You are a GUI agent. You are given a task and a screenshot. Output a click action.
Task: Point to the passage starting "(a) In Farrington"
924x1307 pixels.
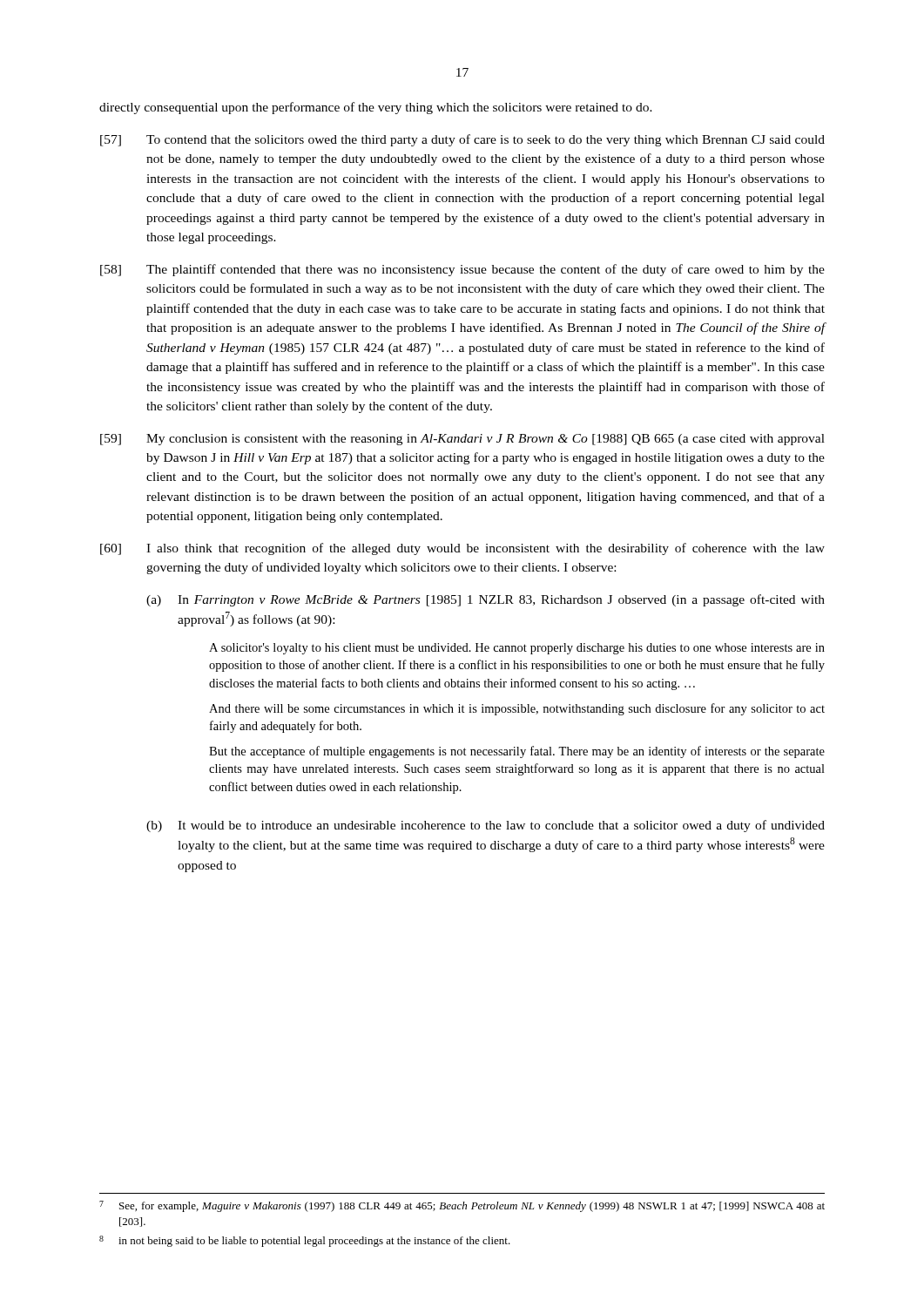tap(486, 697)
